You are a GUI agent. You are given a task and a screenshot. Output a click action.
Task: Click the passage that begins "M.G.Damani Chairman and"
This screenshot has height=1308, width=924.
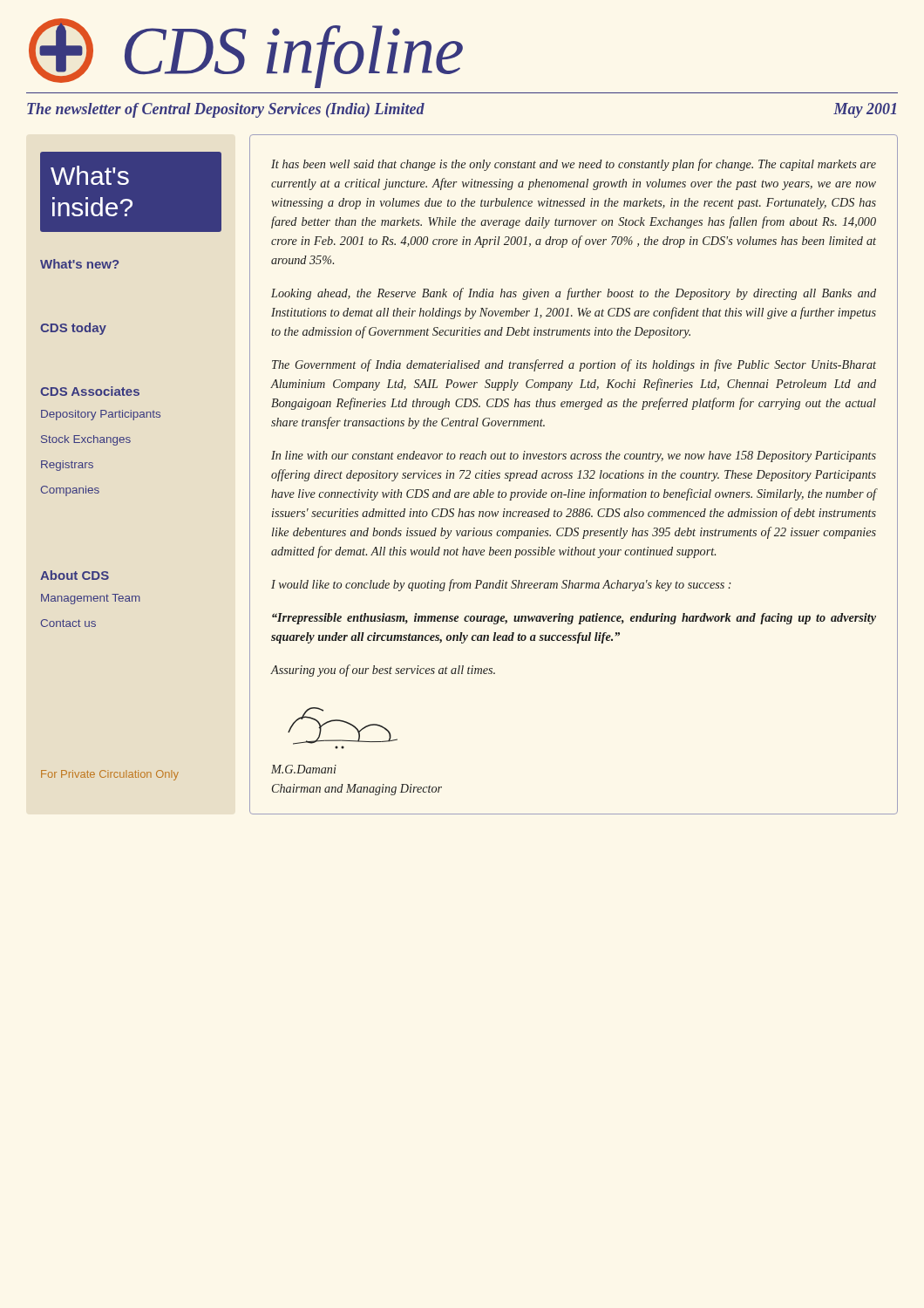(x=304, y=769)
